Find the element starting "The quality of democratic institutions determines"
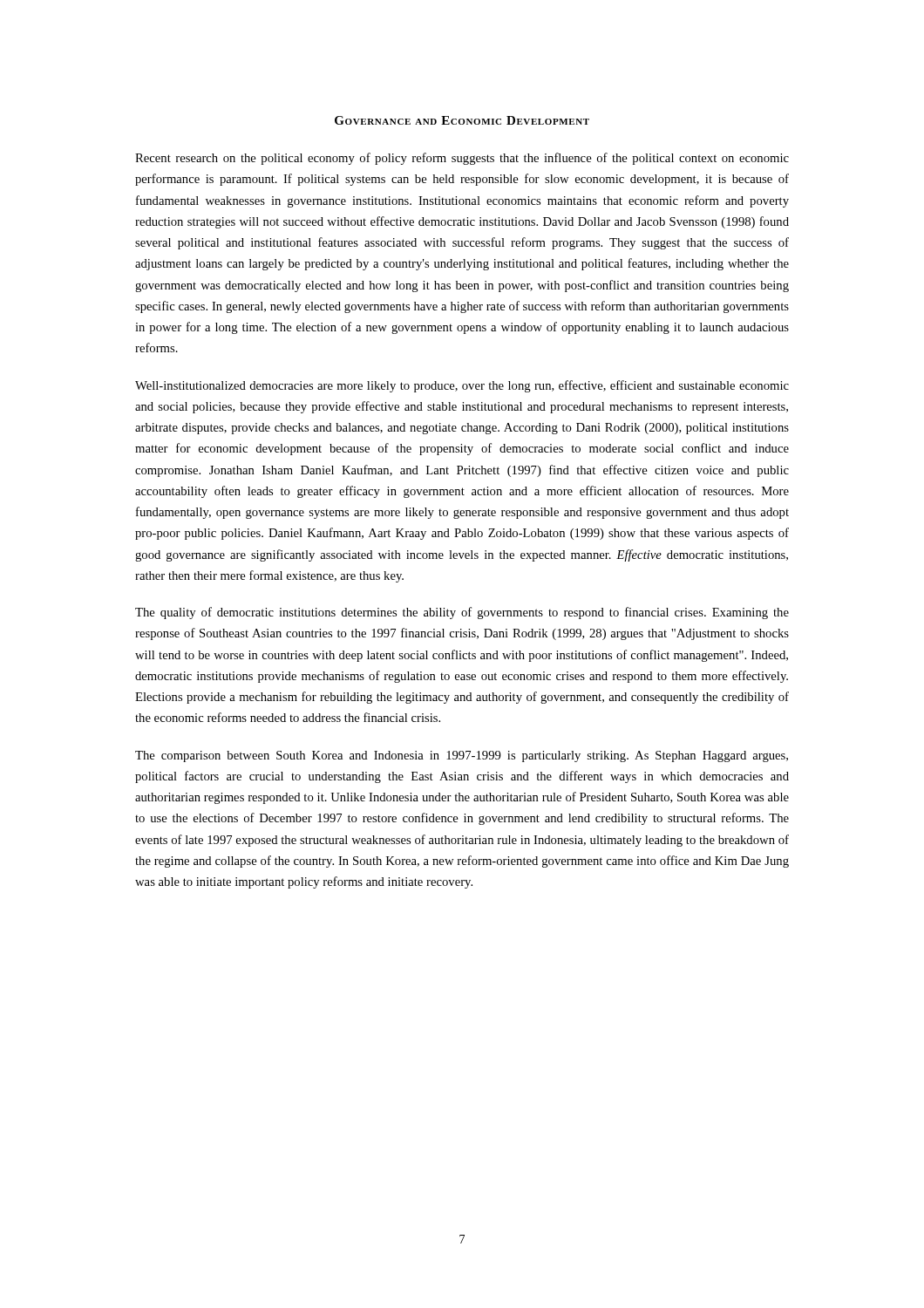This screenshot has height=1308, width=924. coord(462,665)
